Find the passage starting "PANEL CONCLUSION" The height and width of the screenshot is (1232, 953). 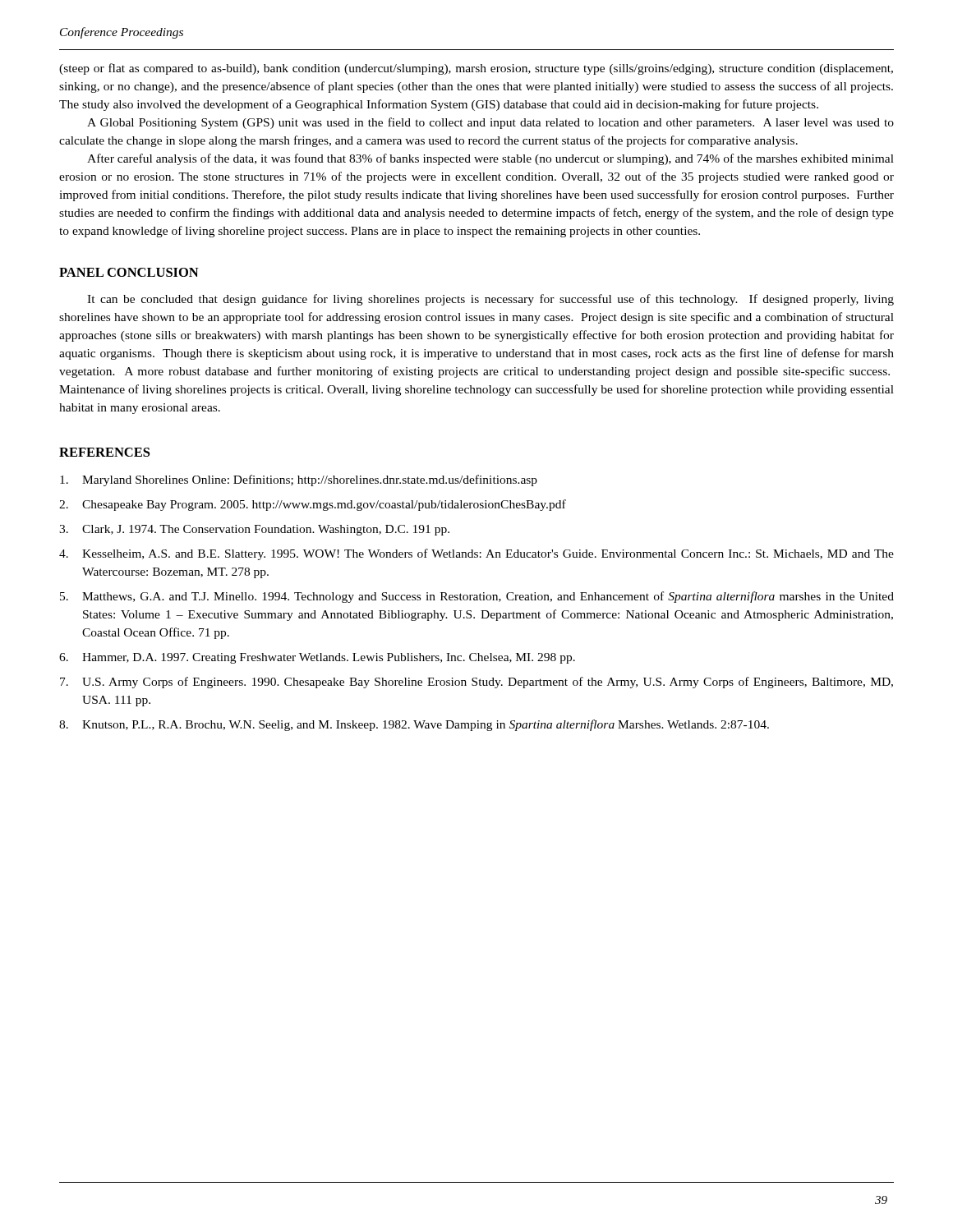[129, 272]
